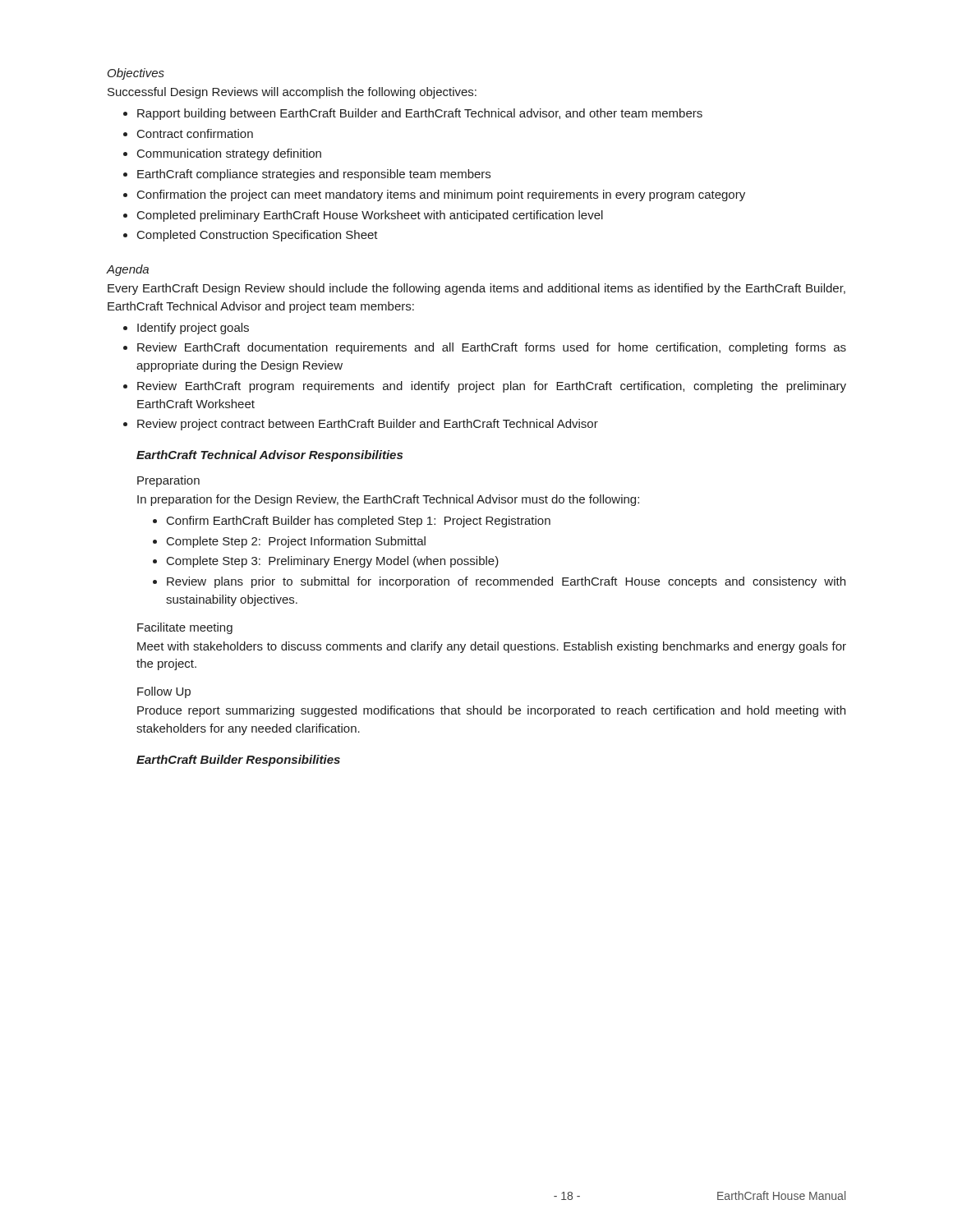Image resolution: width=953 pixels, height=1232 pixels.
Task: Point to the text block starting "Follow Up"
Action: [164, 691]
